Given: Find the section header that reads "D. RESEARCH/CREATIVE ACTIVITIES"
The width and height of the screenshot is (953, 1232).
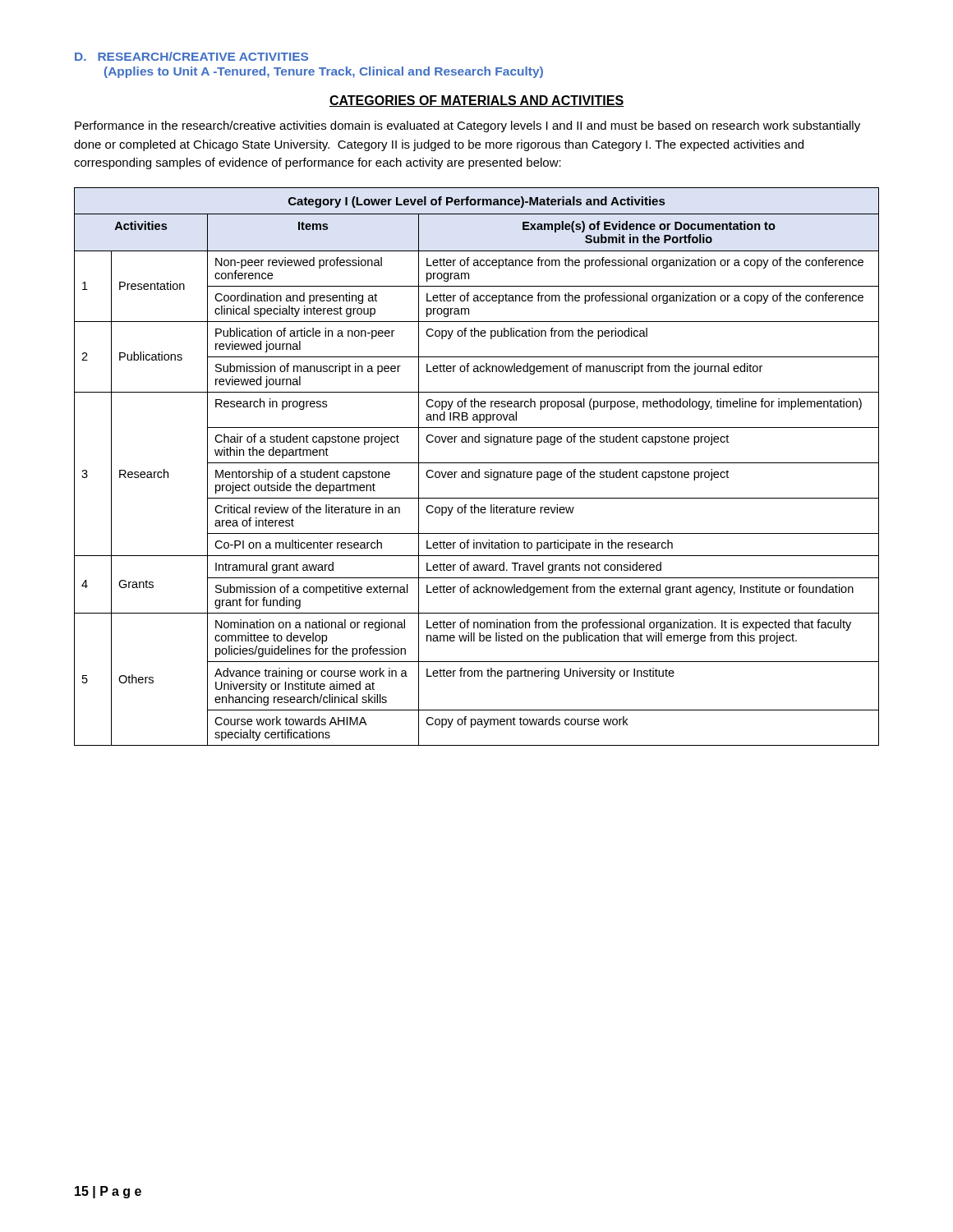Looking at the screenshot, I should (476, 64).
